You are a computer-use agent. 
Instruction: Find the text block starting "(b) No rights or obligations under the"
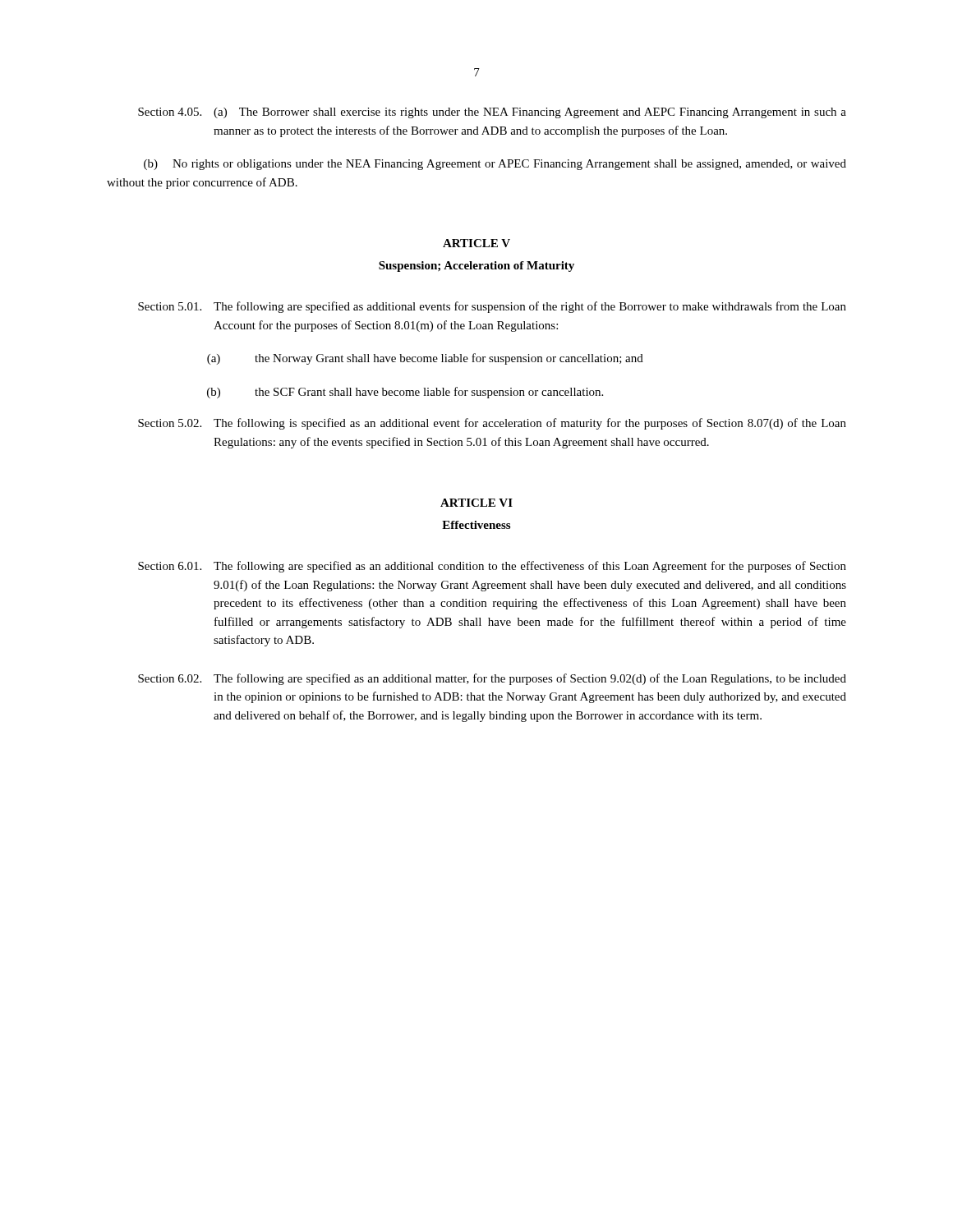(x=476, y=173)
